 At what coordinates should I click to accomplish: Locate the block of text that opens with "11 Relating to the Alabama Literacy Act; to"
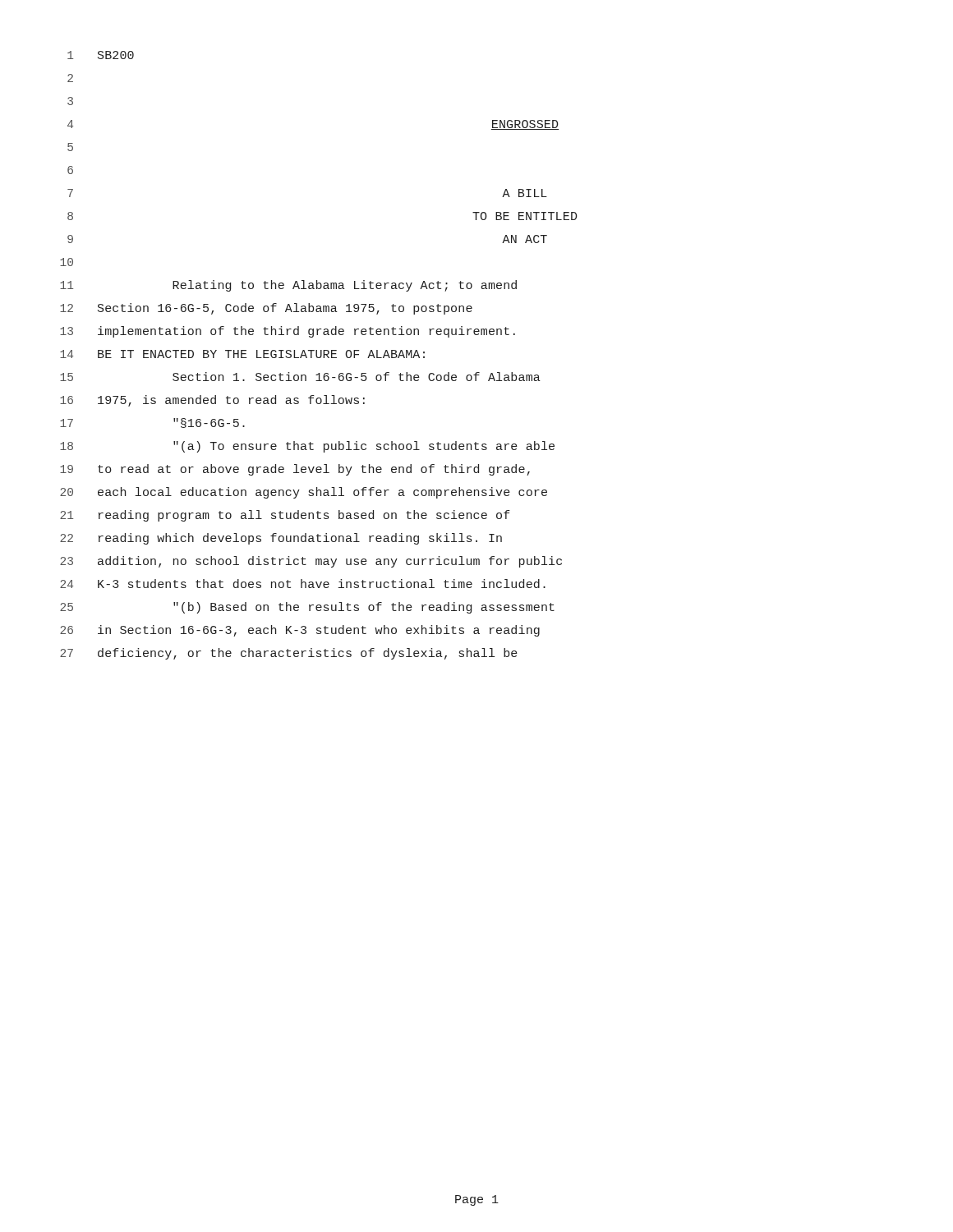pos(476,286)
